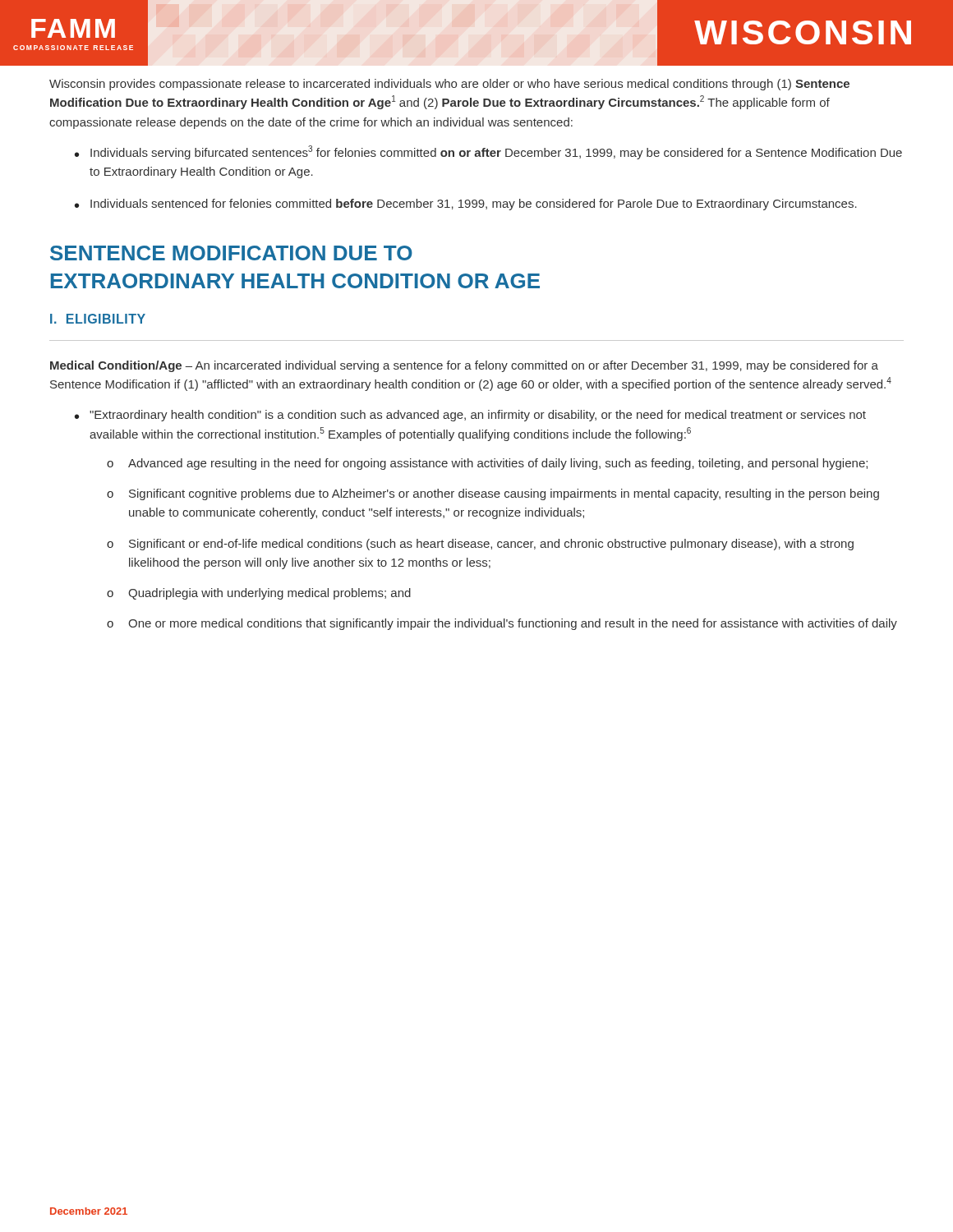Point to the region starting "I. ELIGIBILITY"
The width and height of the screenshot is (953, 1232).
point(98,319)
